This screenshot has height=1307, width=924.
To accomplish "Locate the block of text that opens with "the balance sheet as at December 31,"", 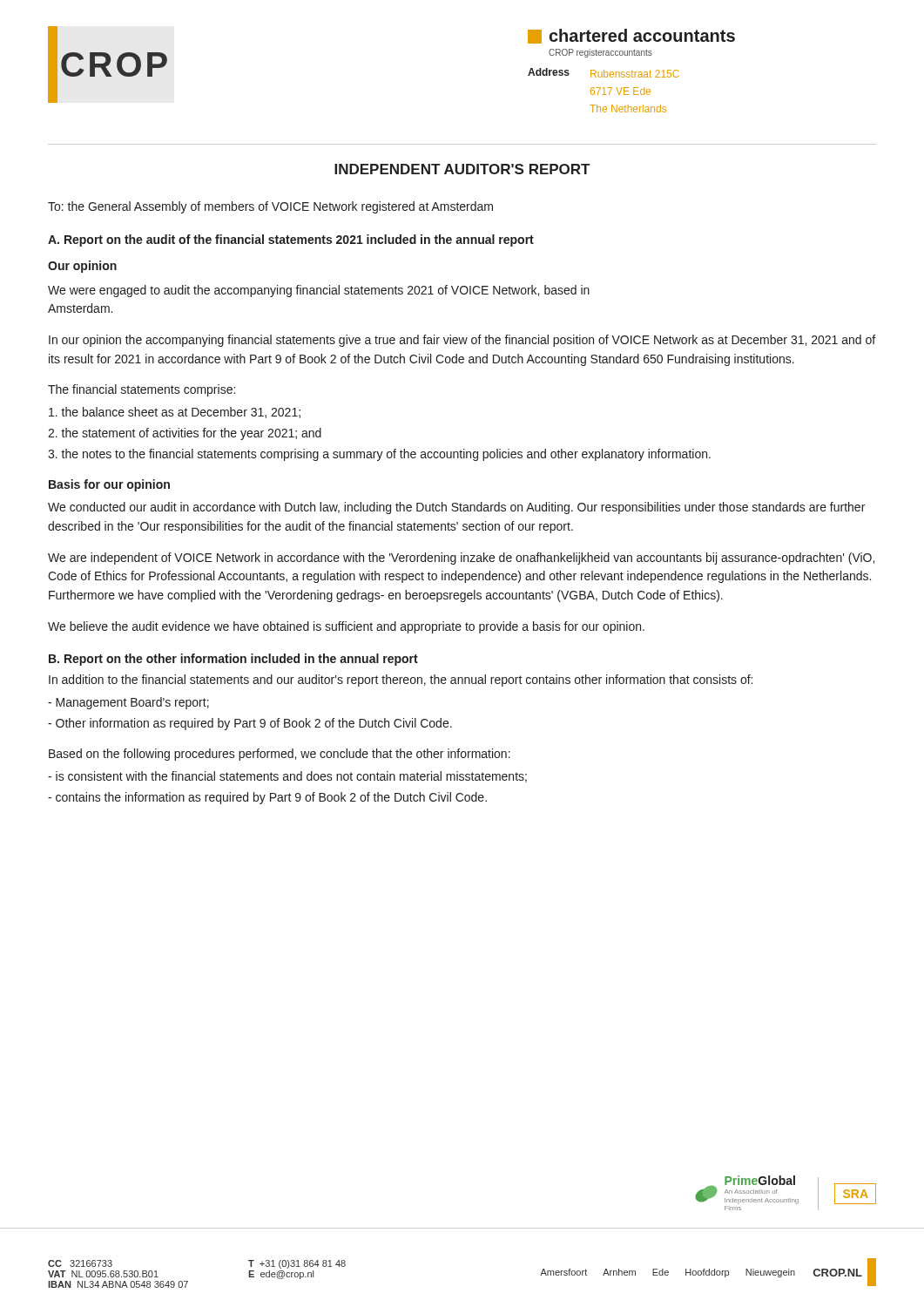I will (x=175, y=412).
